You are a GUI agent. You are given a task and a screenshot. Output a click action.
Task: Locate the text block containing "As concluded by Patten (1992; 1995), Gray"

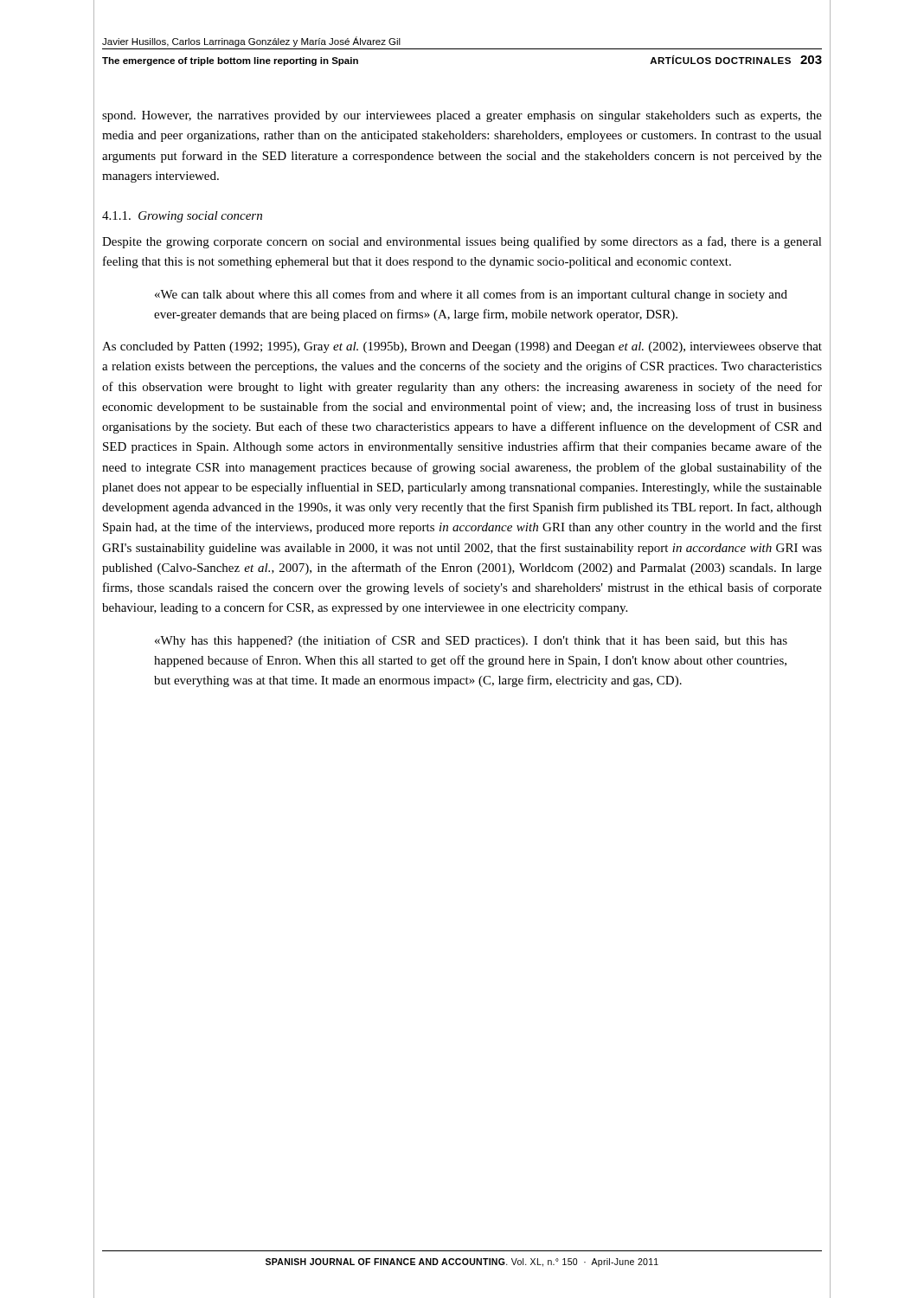[x=462, y=477]
